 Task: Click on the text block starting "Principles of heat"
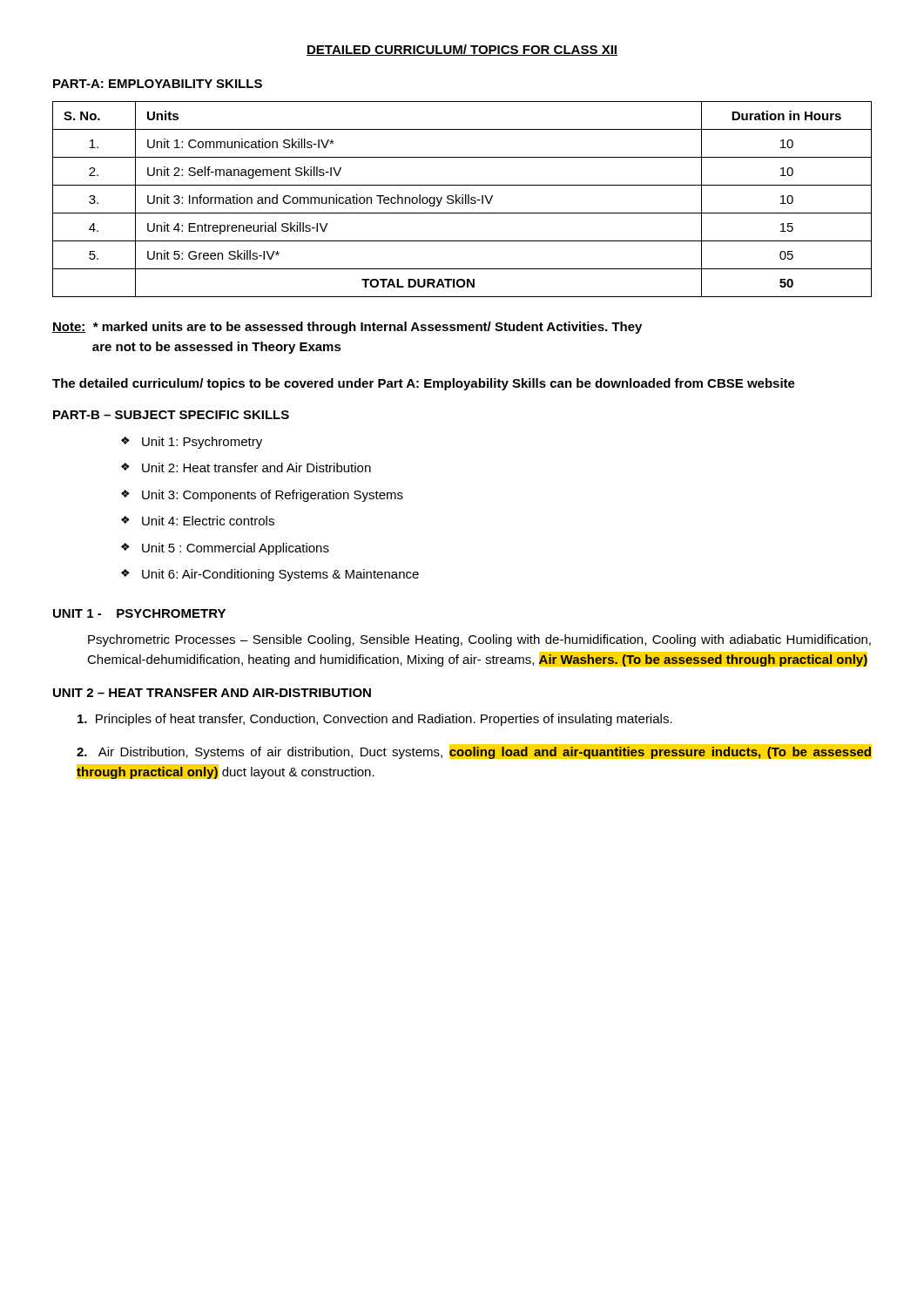point(375,719)
